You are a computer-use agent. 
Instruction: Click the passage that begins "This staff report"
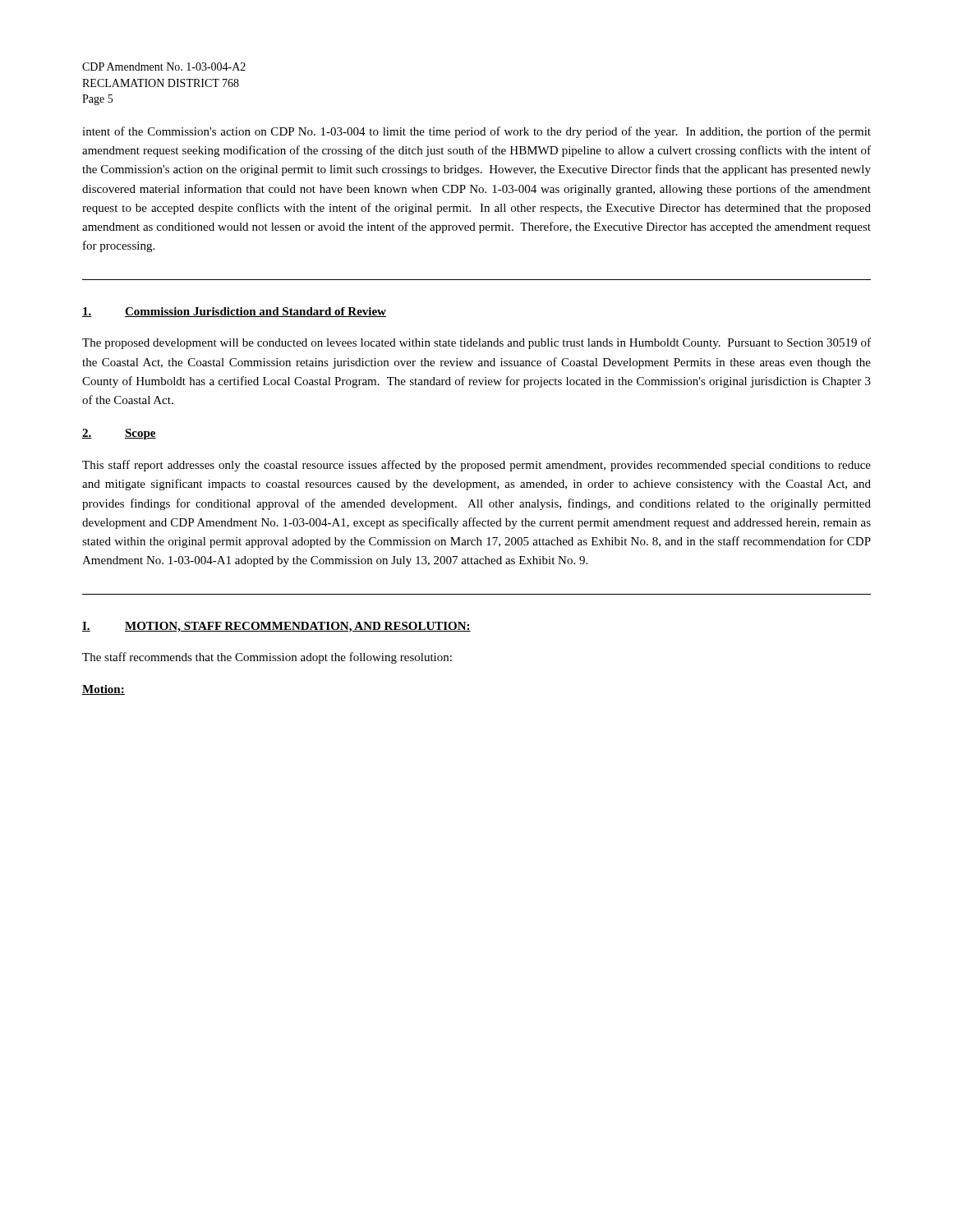pyautogui.click(x=476, y=513)
